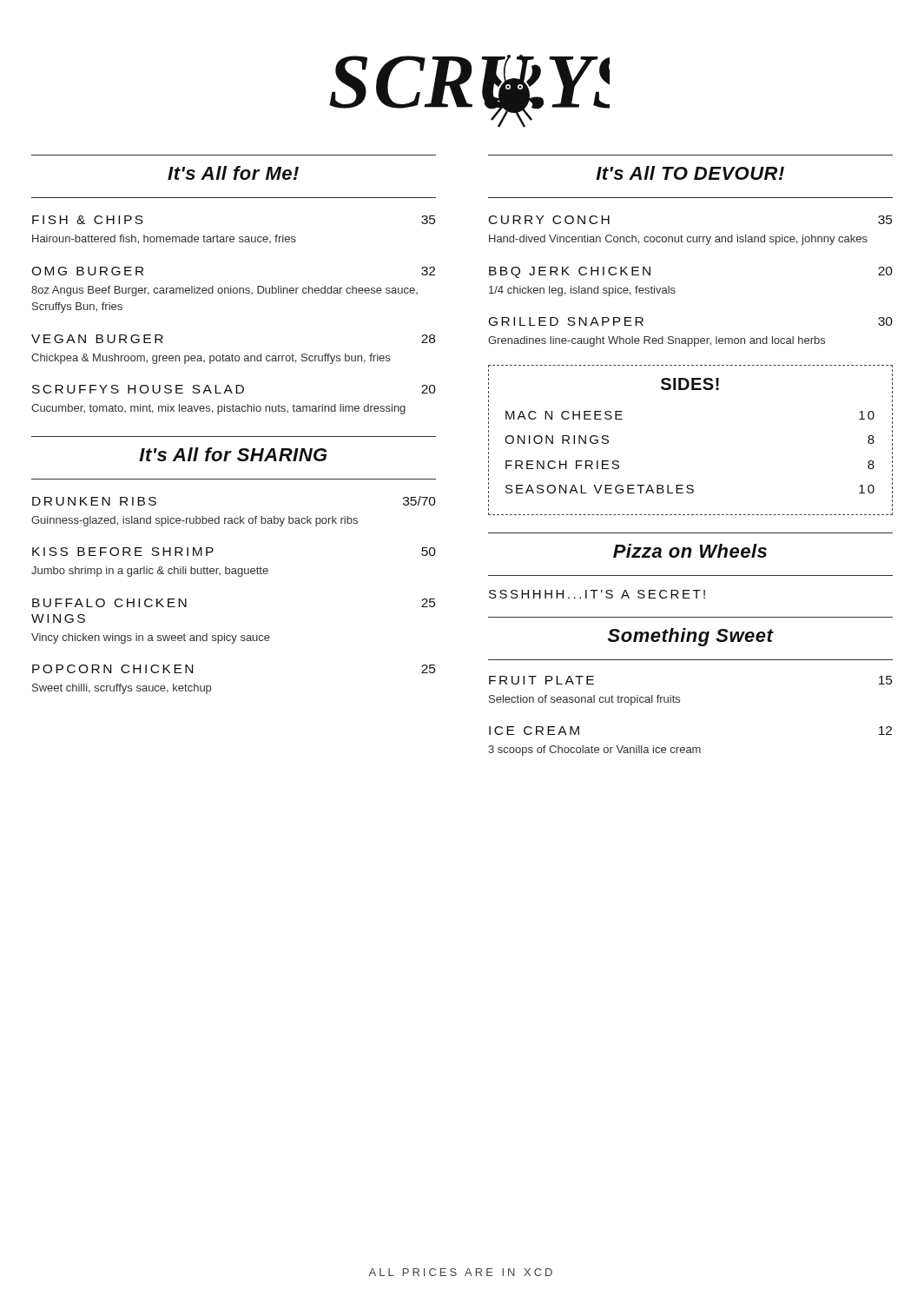Point to the text block starting "Pizza on Wheels"
924x1303 pixels.
(690, 551)
